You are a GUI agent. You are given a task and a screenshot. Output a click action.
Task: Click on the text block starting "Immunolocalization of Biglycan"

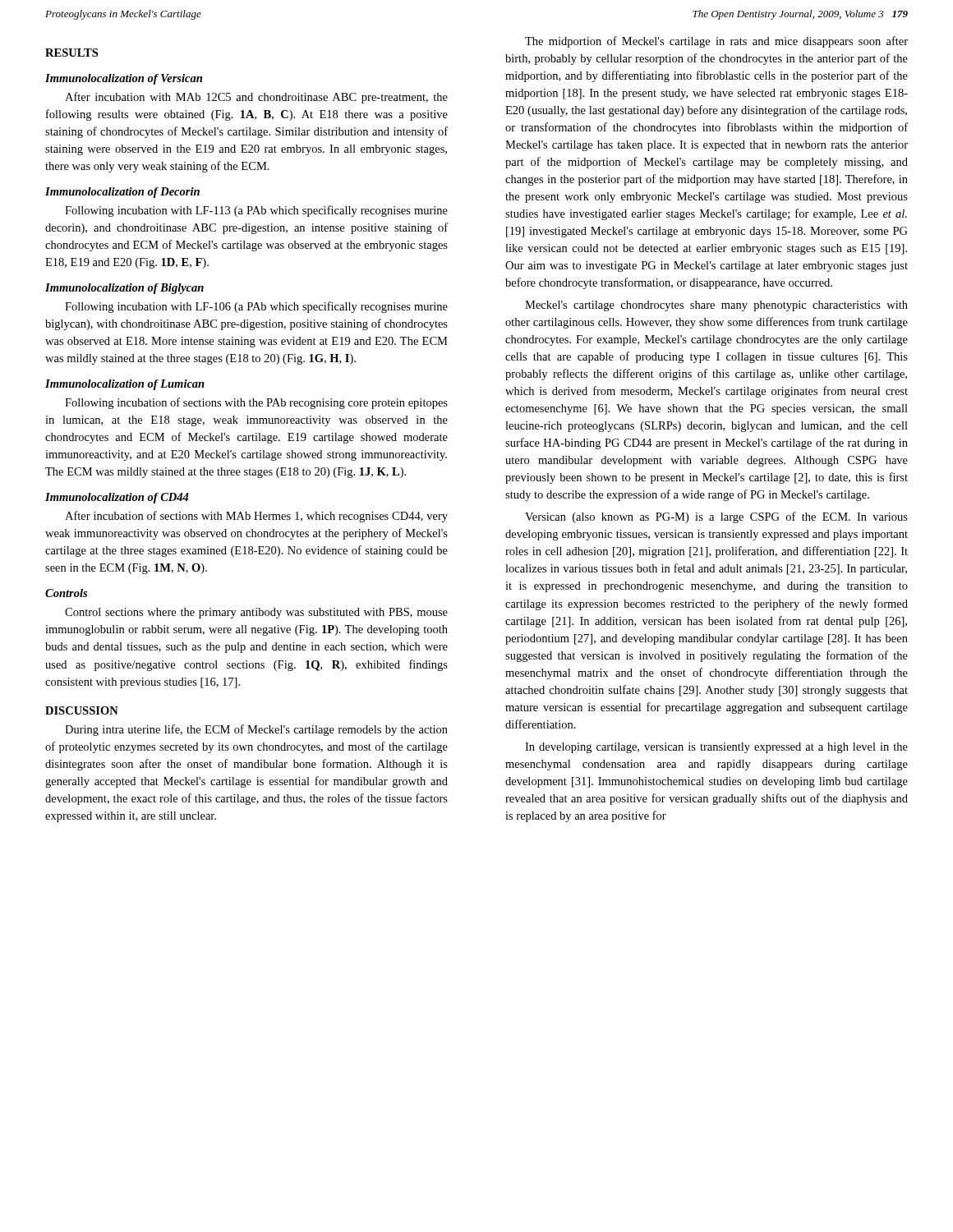click(x=124, y=289)
